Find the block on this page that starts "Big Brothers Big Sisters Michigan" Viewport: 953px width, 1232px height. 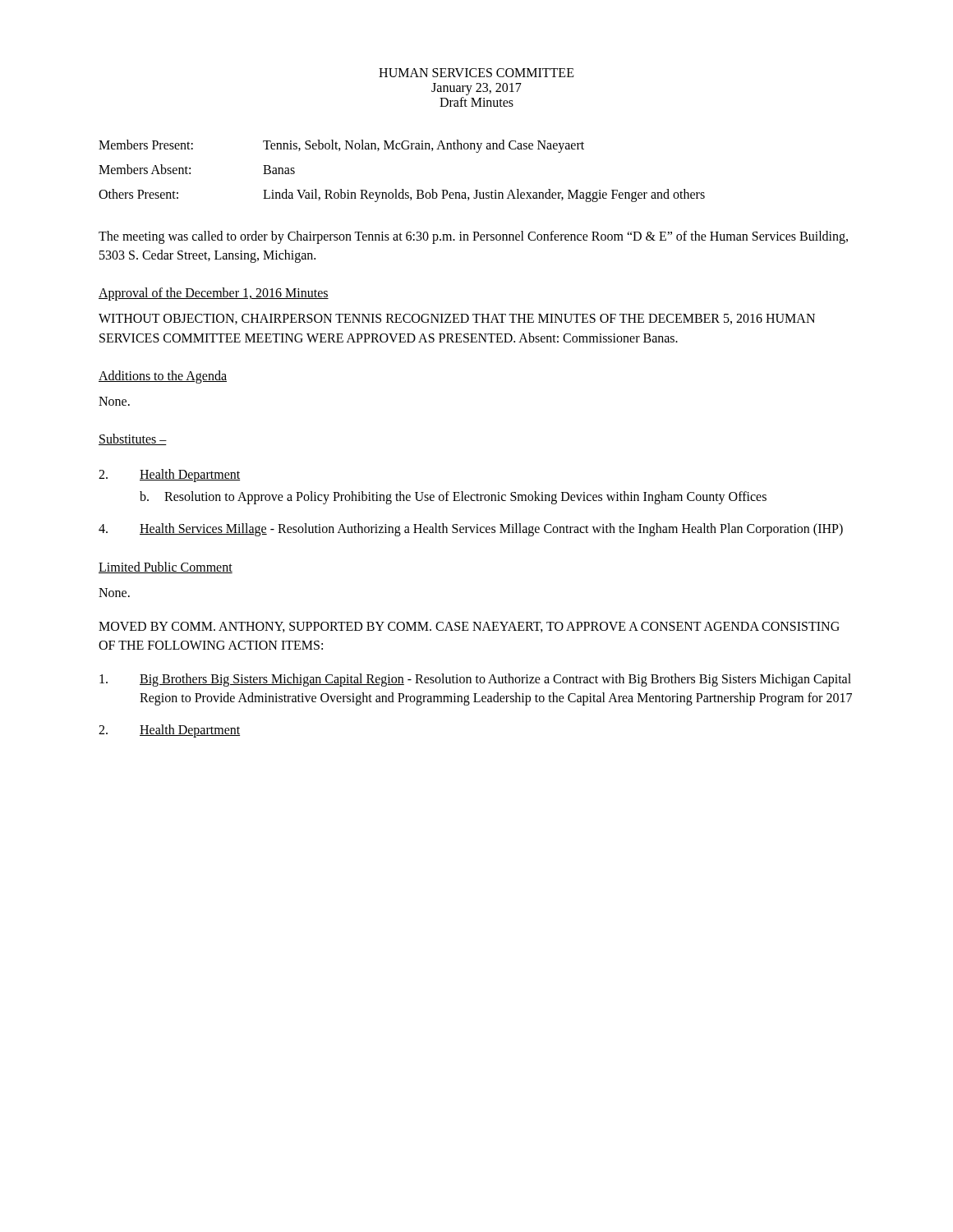click(x=476, y=689)
